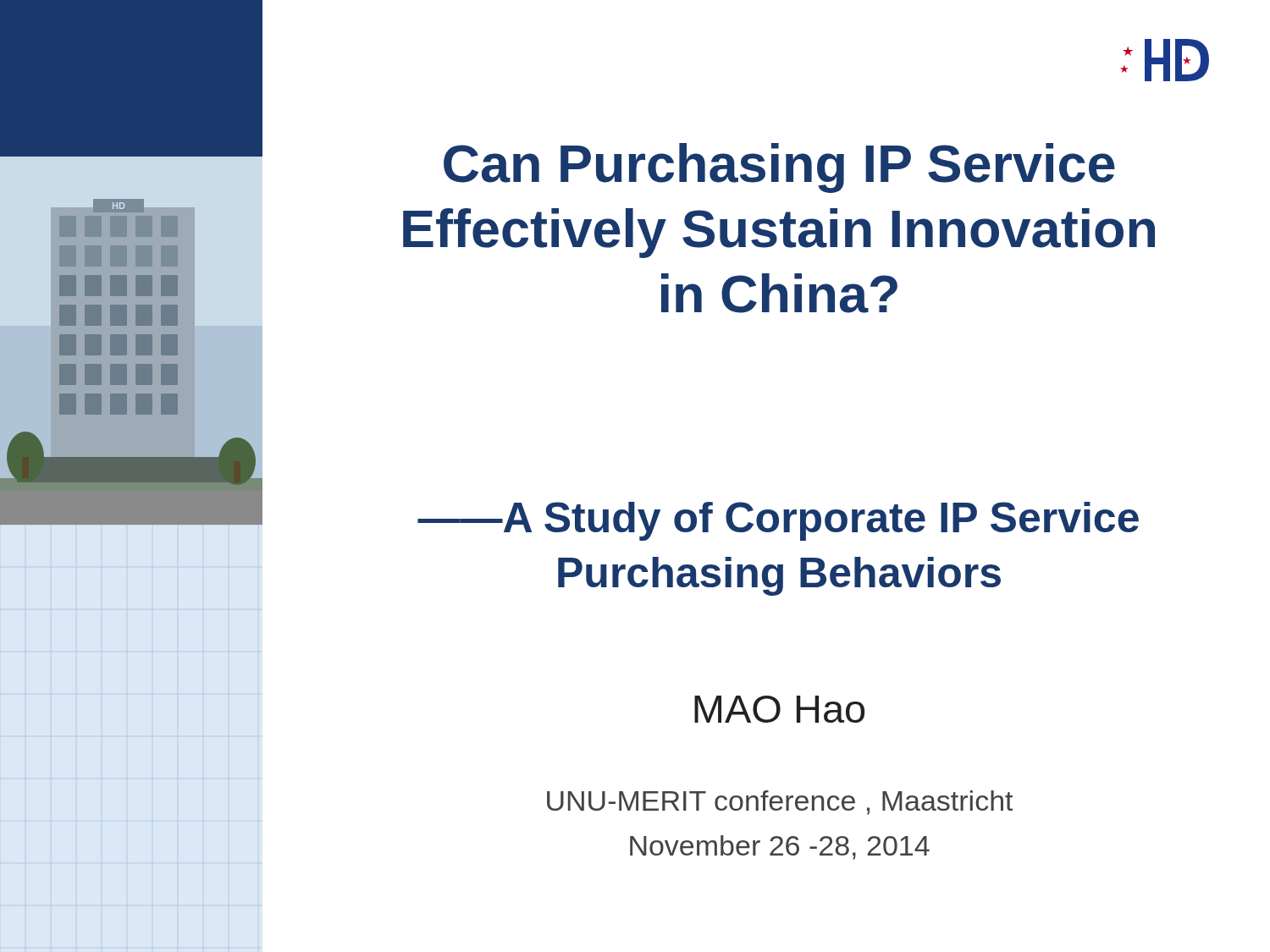Click on the logo
This screenshot has width=1270, height=952.
(1168, 62)
